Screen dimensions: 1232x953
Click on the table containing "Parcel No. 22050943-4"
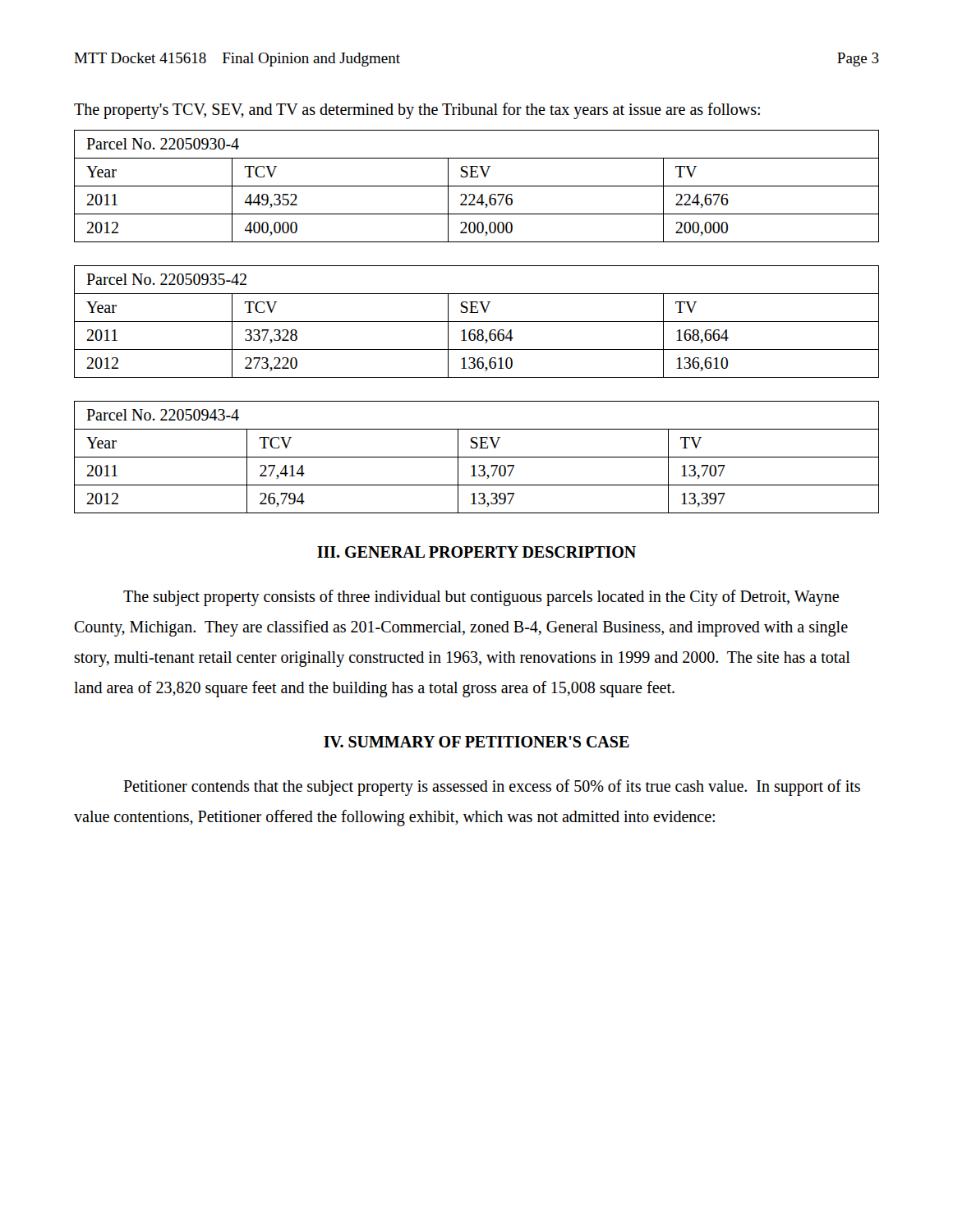click(x=476, y=457)
